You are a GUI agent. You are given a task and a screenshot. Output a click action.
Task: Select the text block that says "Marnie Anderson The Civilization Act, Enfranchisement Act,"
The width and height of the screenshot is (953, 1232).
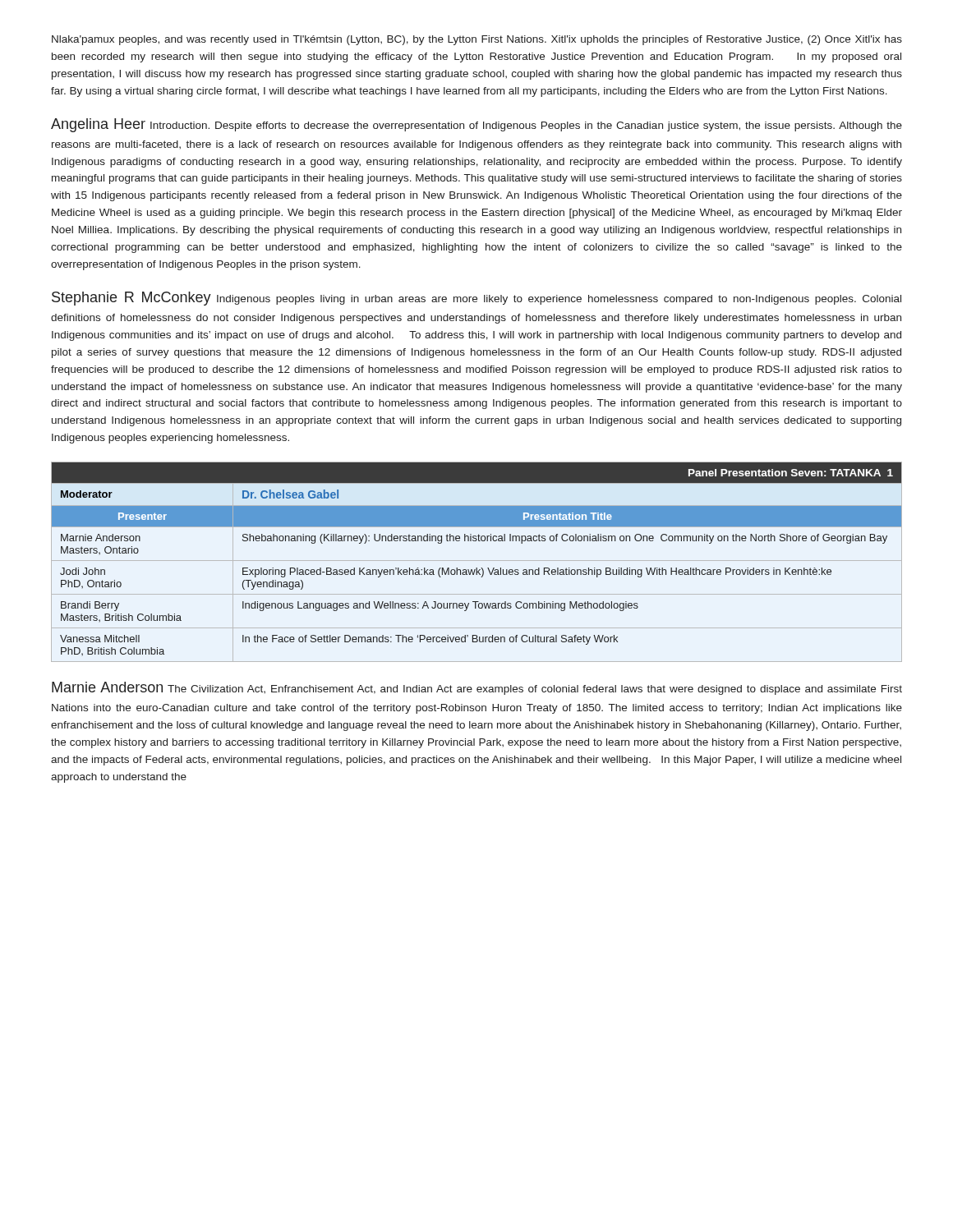pyautogui.click(x=476, y=731)
